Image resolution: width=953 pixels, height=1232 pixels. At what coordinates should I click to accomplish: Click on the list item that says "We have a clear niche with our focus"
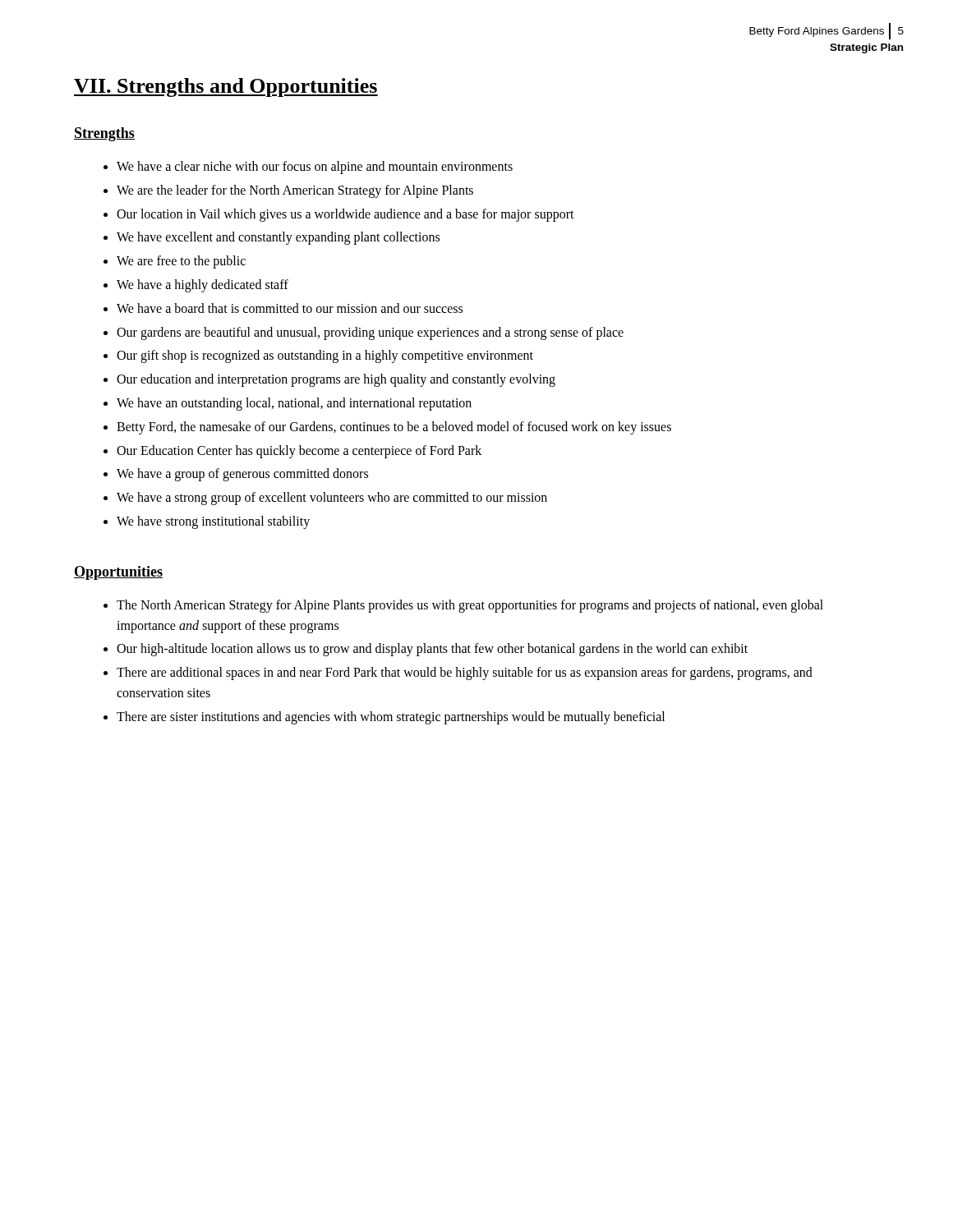coord(315,166)
